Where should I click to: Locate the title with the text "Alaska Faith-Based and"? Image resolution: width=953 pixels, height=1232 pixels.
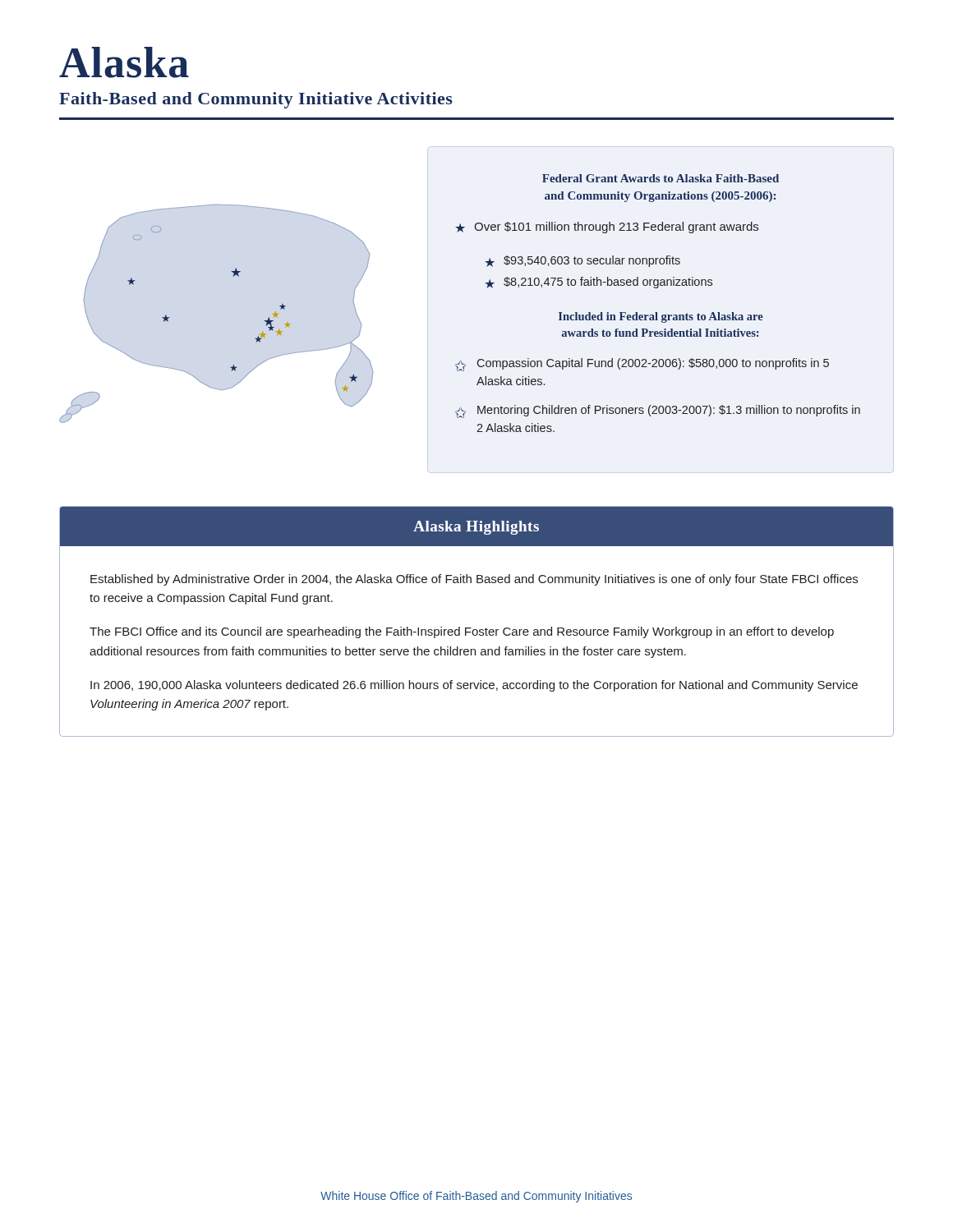(x=124, y=62)
